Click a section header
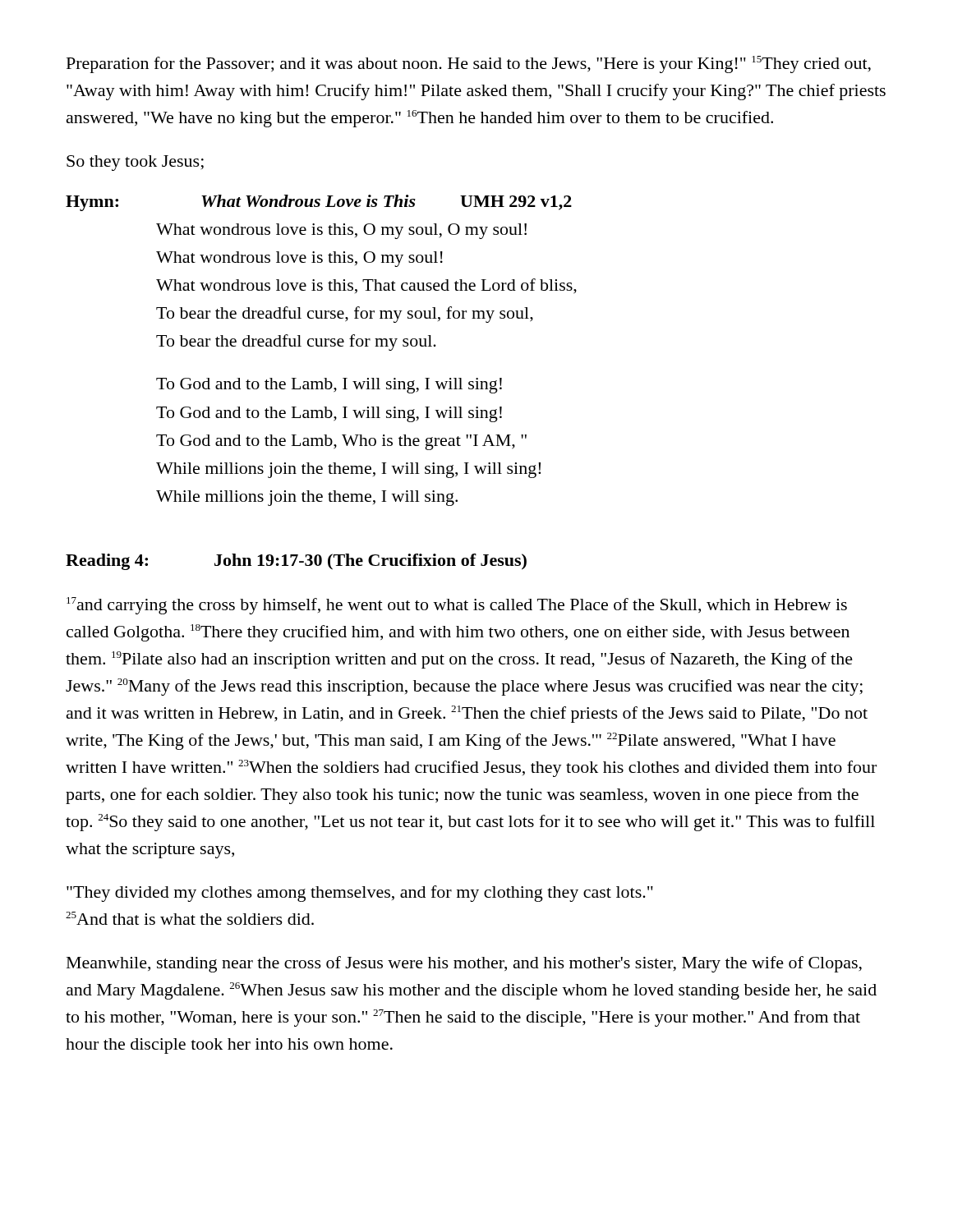Screen dimensions: 1232x953 pos(297,560)
